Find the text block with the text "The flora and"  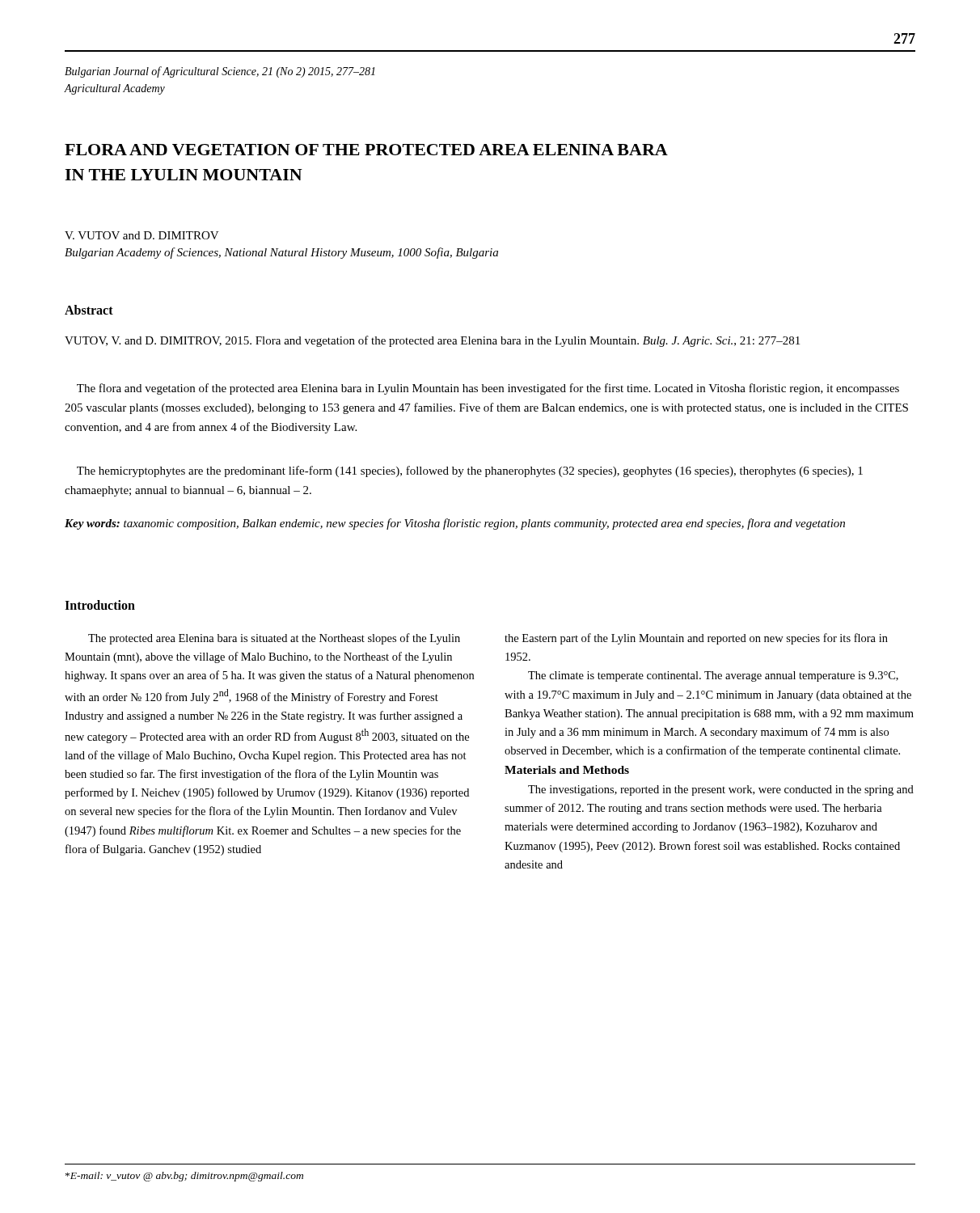(x=487, y=408)
